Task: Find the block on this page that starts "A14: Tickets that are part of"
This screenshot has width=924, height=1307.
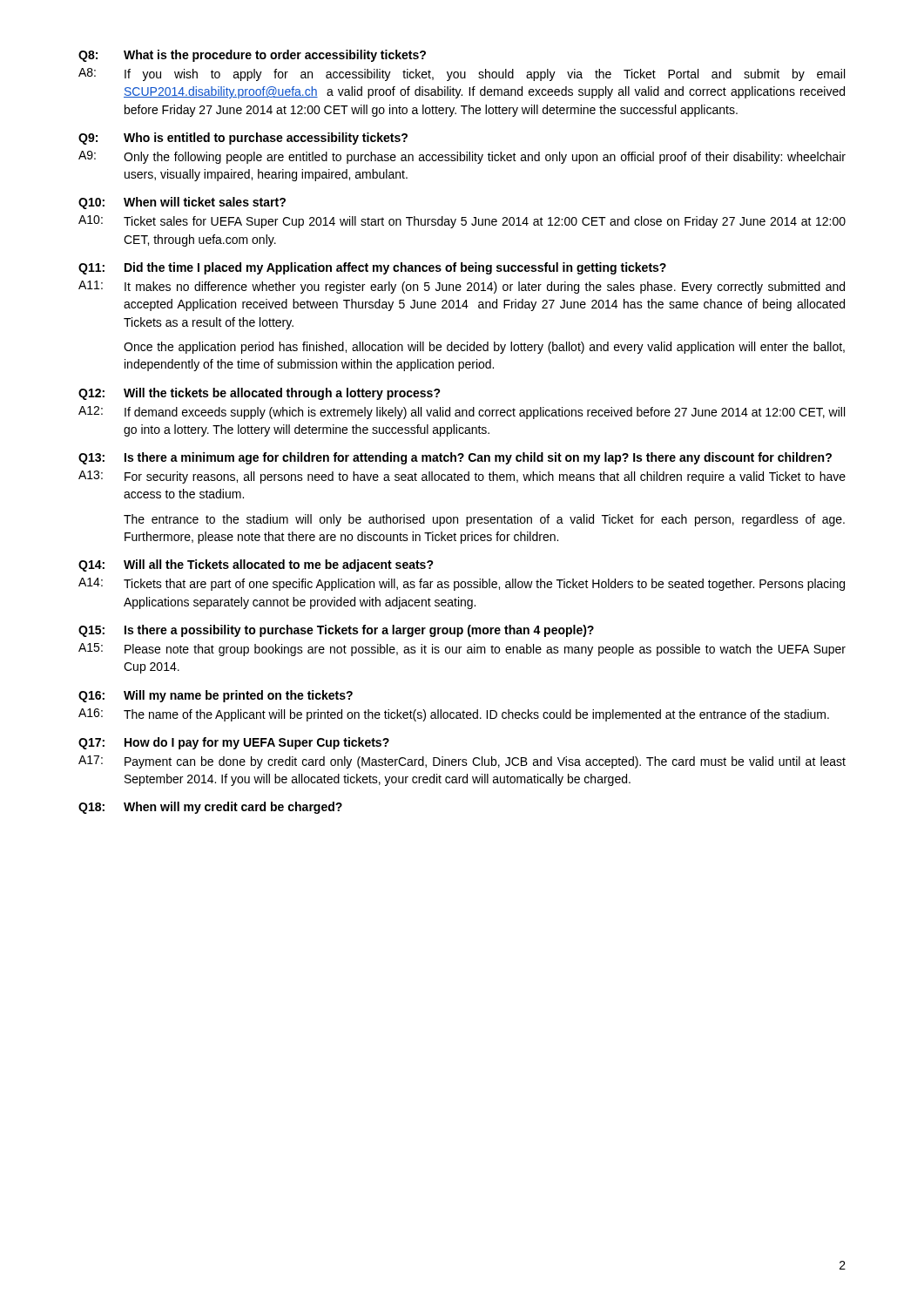Action: (462, 593)
